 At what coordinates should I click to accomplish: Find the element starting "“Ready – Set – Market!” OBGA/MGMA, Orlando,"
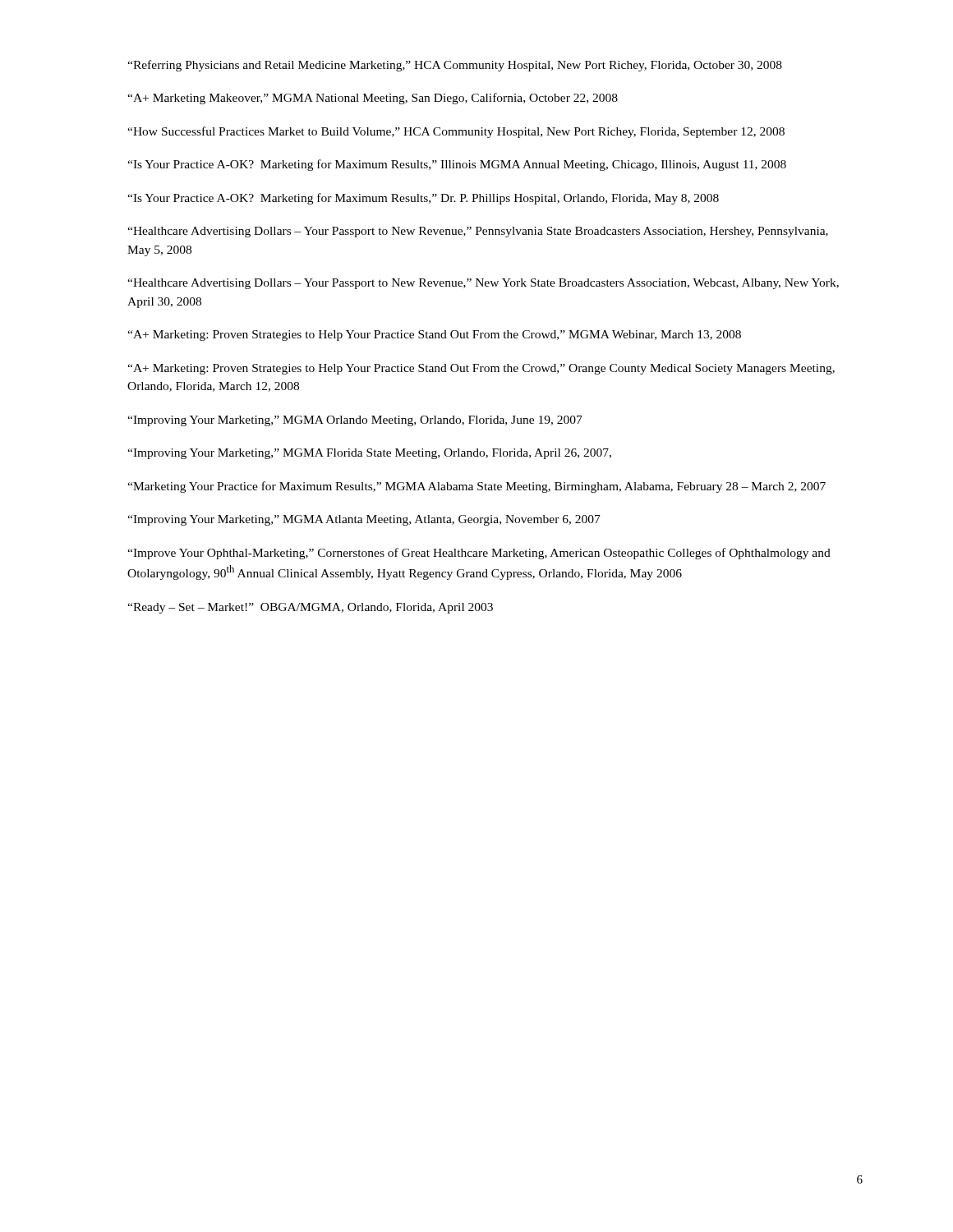pos(310,606)
